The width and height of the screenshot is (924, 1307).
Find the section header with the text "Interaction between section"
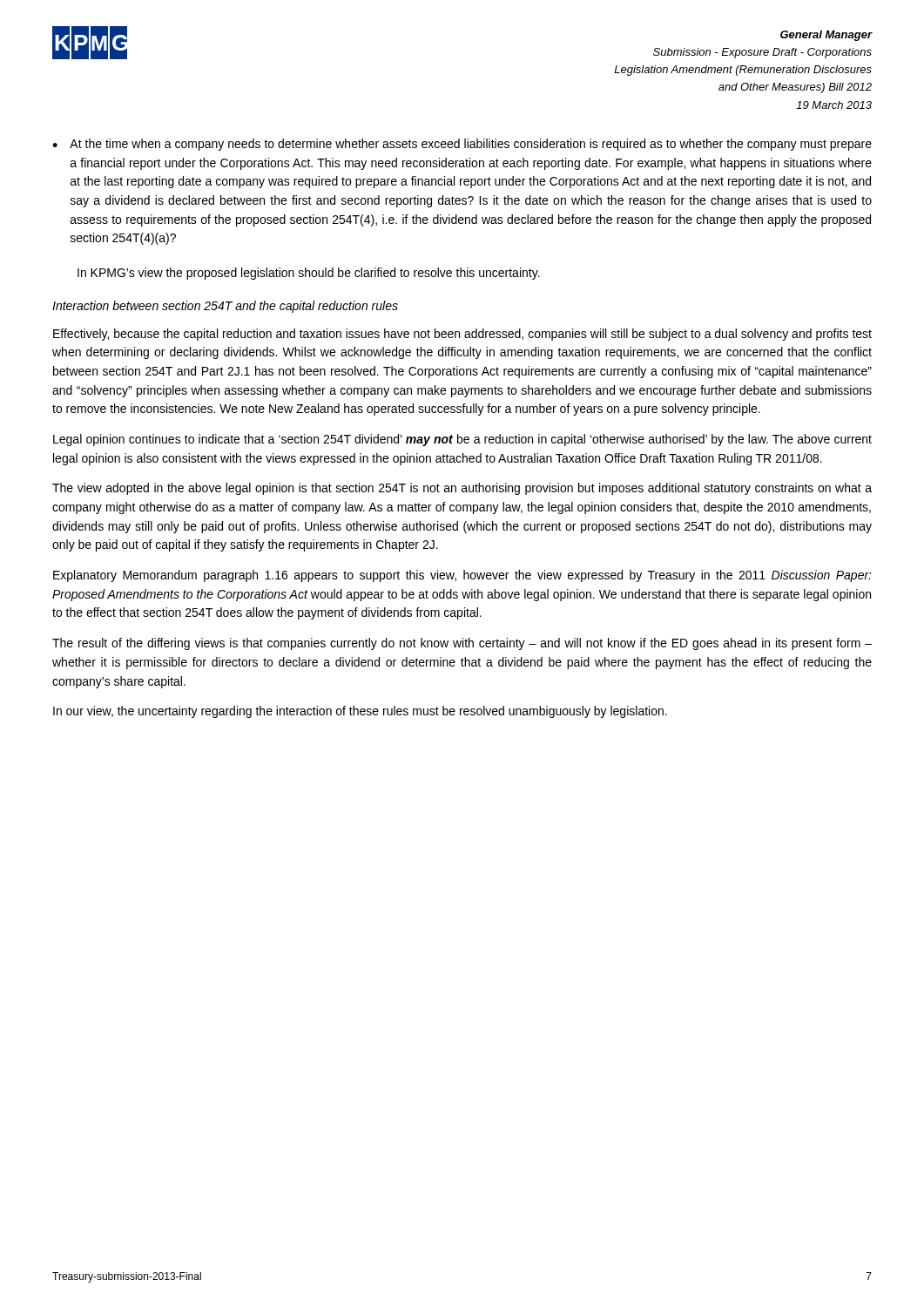(225, 306)
